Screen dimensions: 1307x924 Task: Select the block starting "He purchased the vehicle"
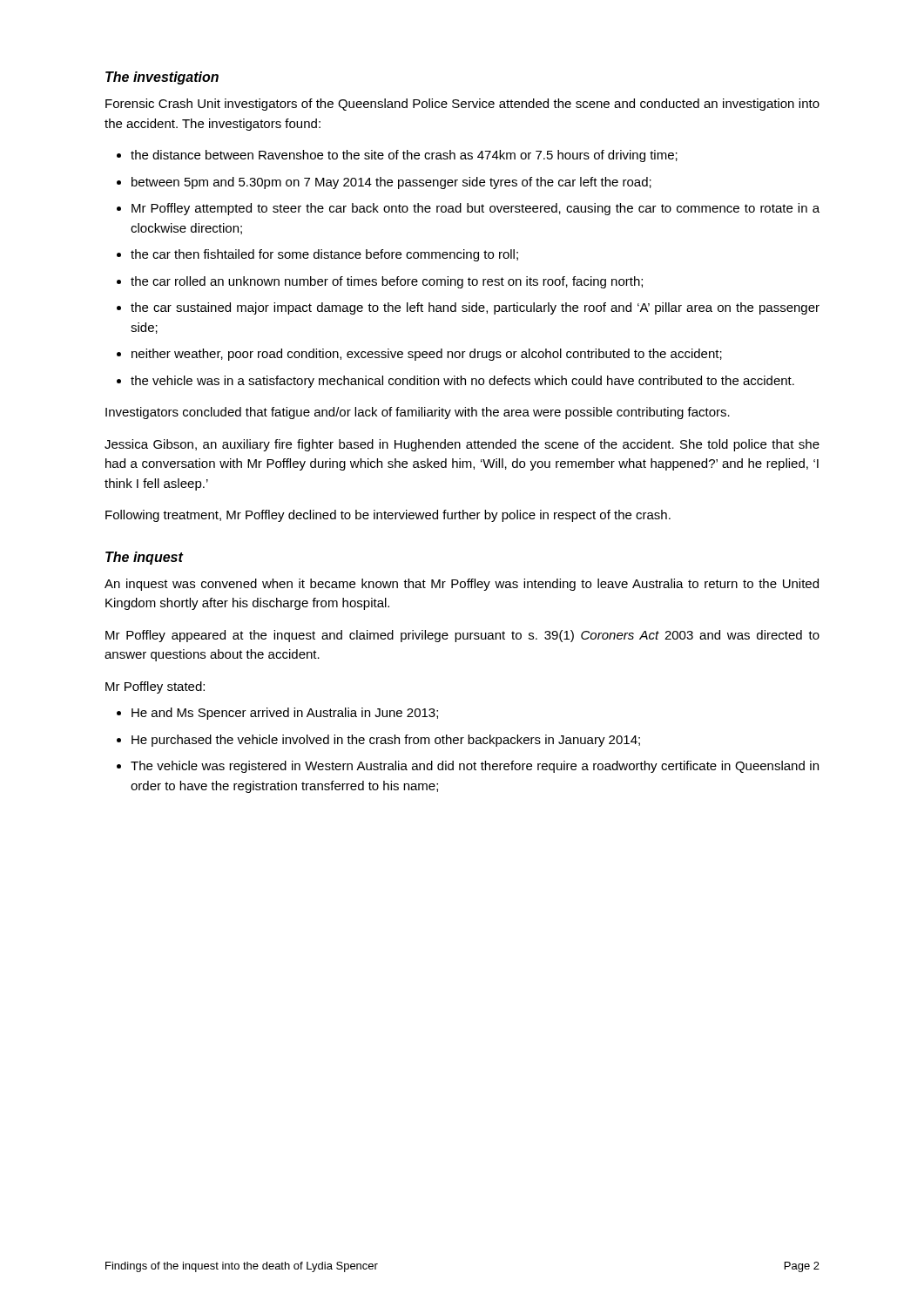pyautogui.click(x=386, y=739)
